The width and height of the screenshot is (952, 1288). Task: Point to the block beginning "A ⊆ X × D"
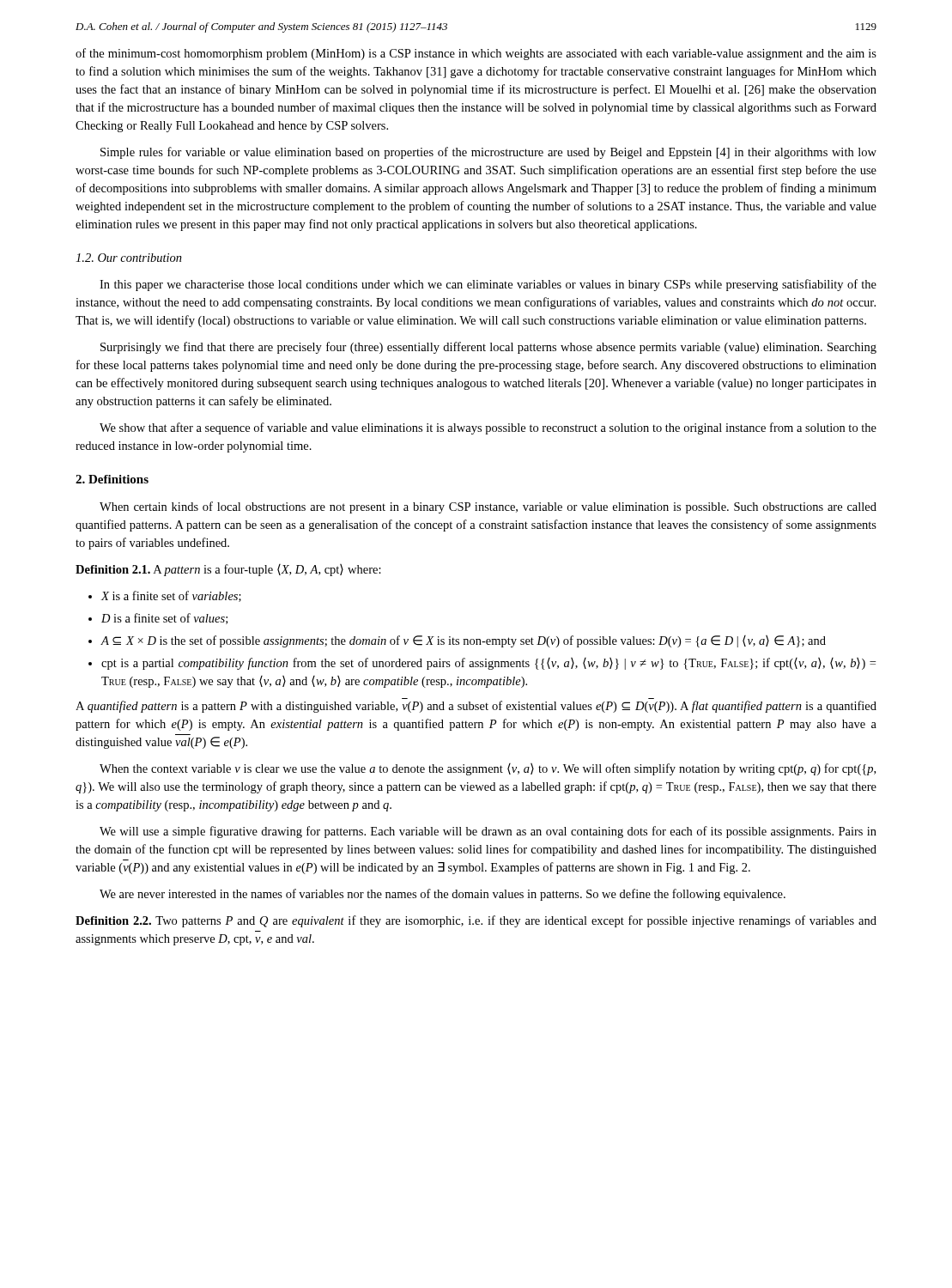click(x=464, y=641)
